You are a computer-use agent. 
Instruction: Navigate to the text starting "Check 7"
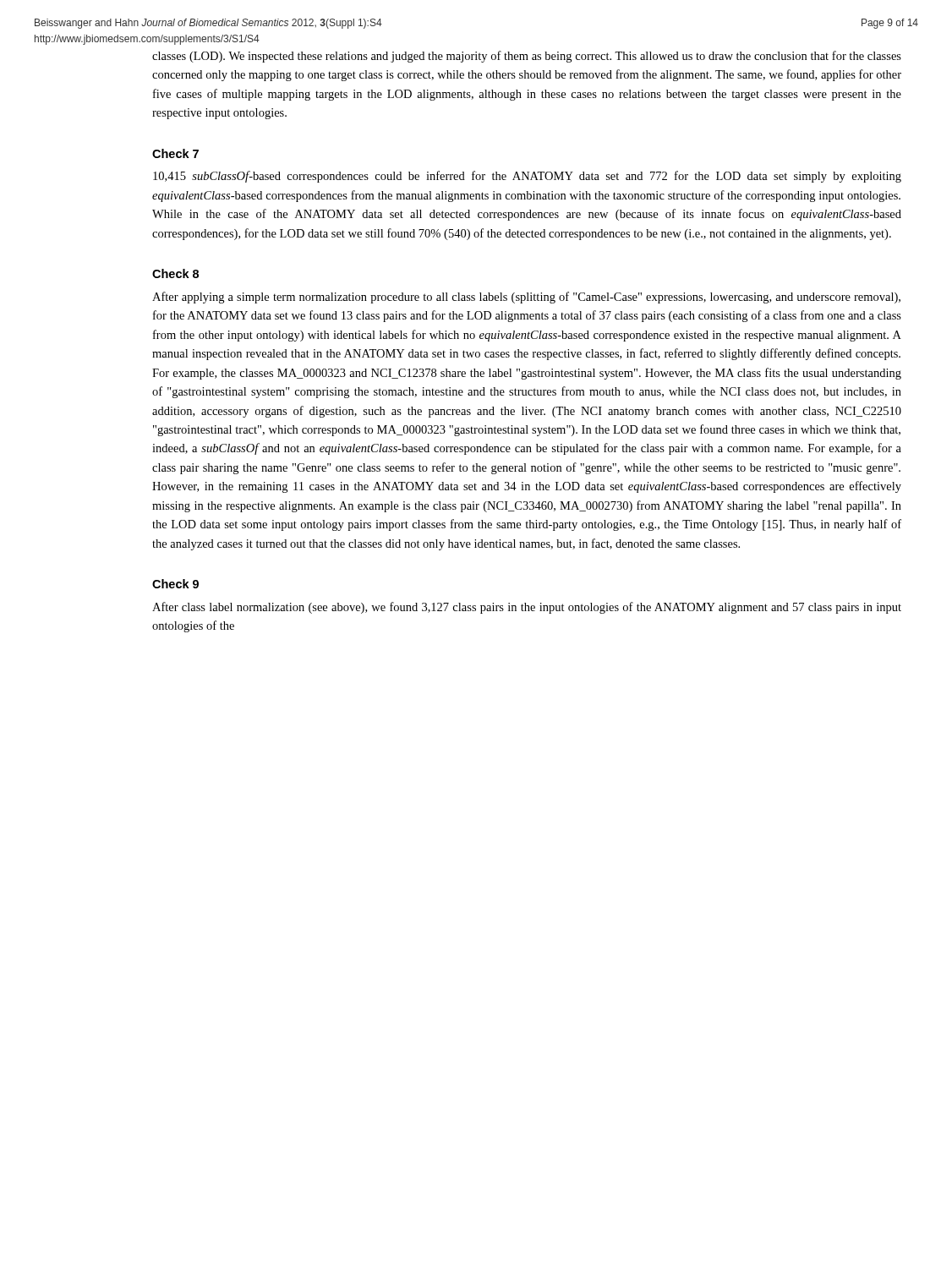click(x=176, y=154)
